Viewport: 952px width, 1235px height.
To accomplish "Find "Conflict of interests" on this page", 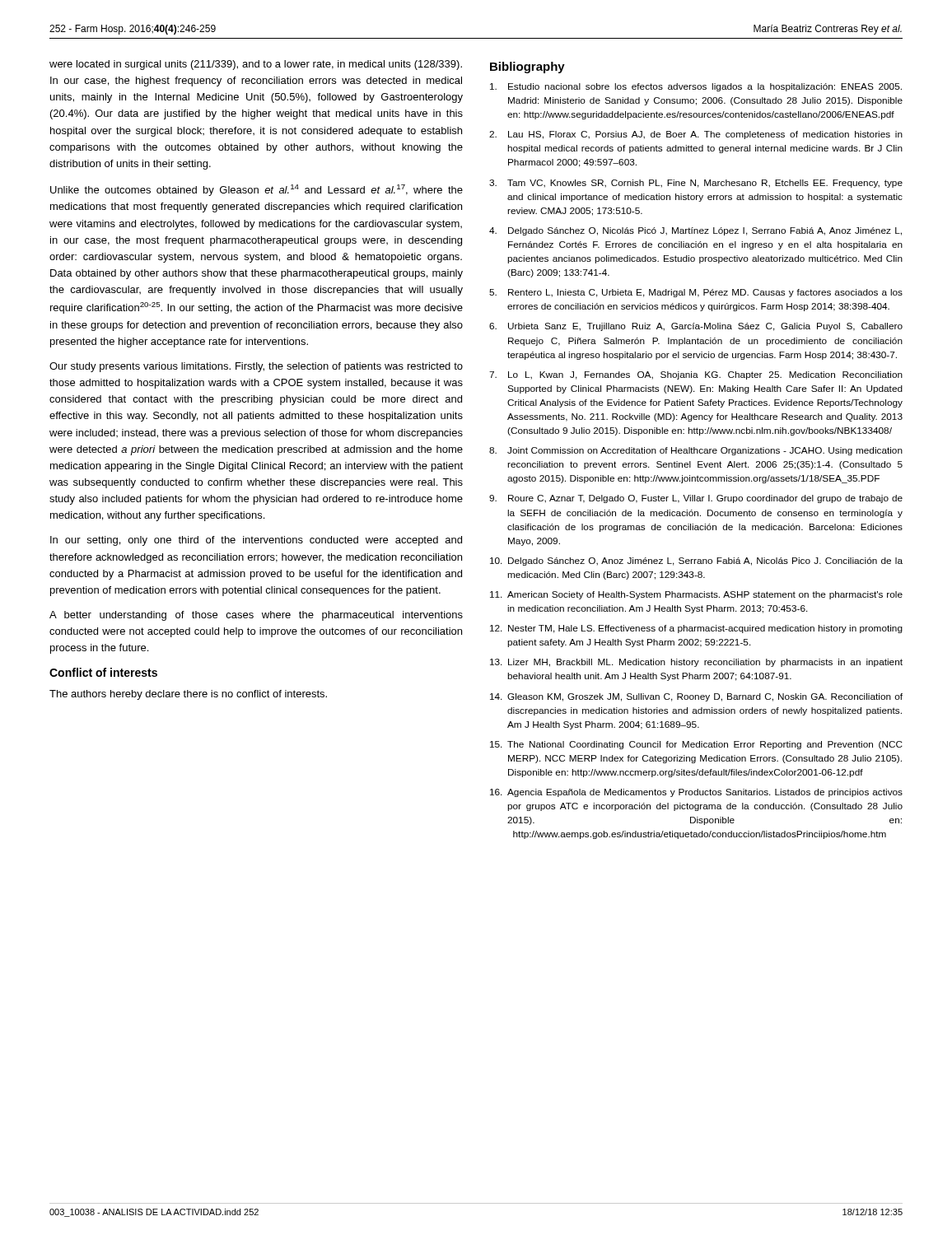I will click(x=104, y=673).
